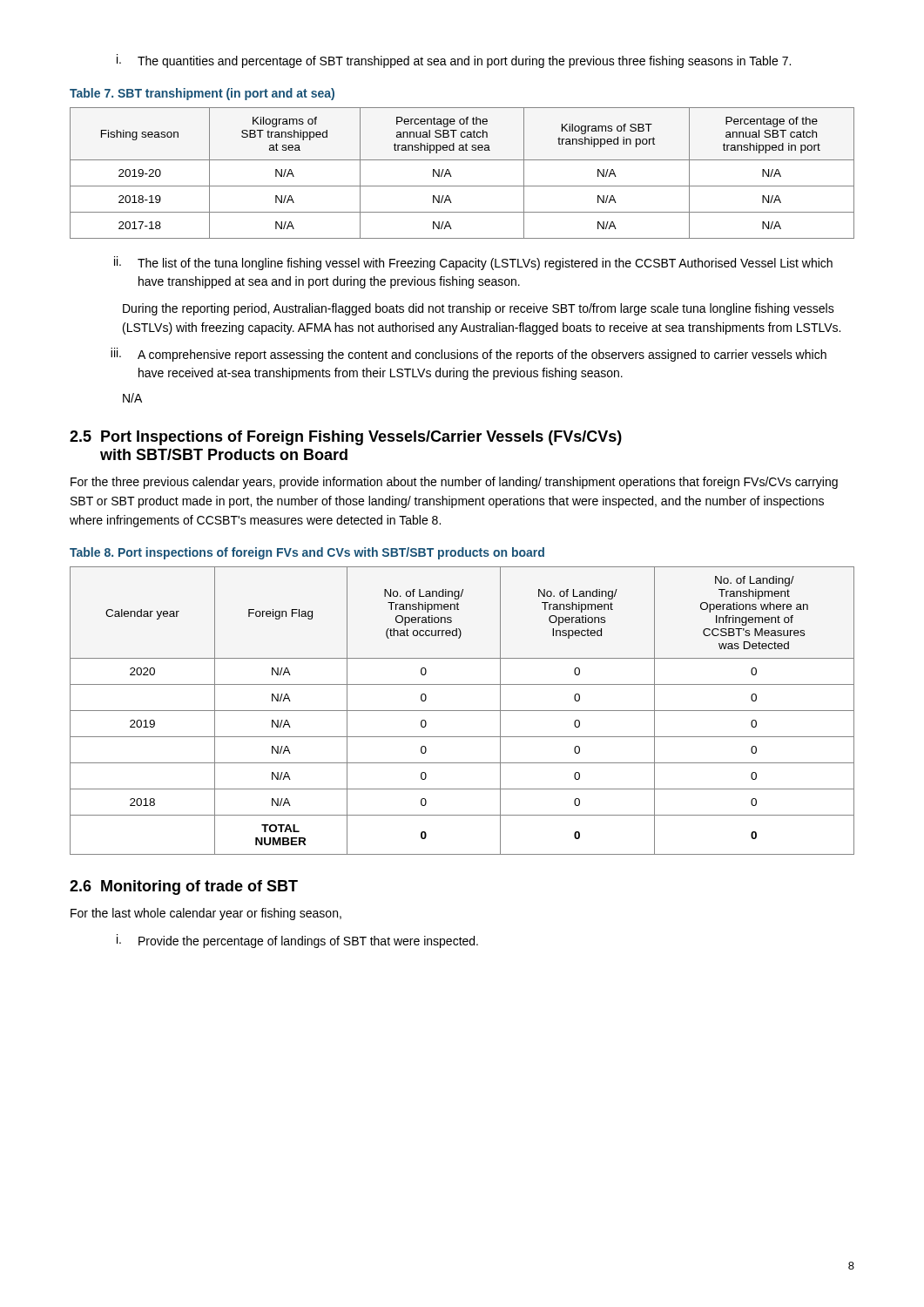924x1307 pixels.
Task: Find the table that mentions "Calendar year"
Action: click(462, 711)
